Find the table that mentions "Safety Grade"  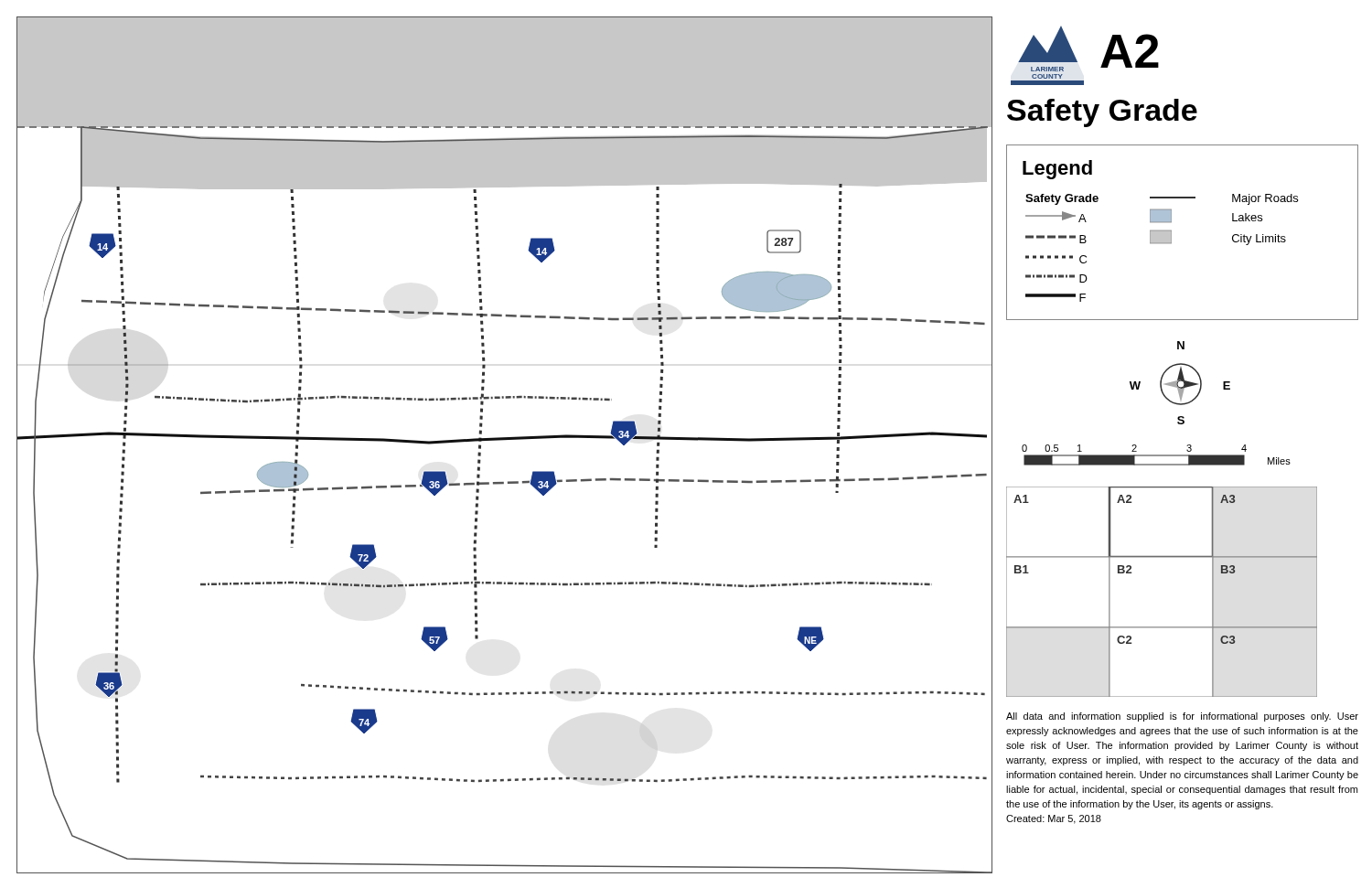coord(1182,232)
